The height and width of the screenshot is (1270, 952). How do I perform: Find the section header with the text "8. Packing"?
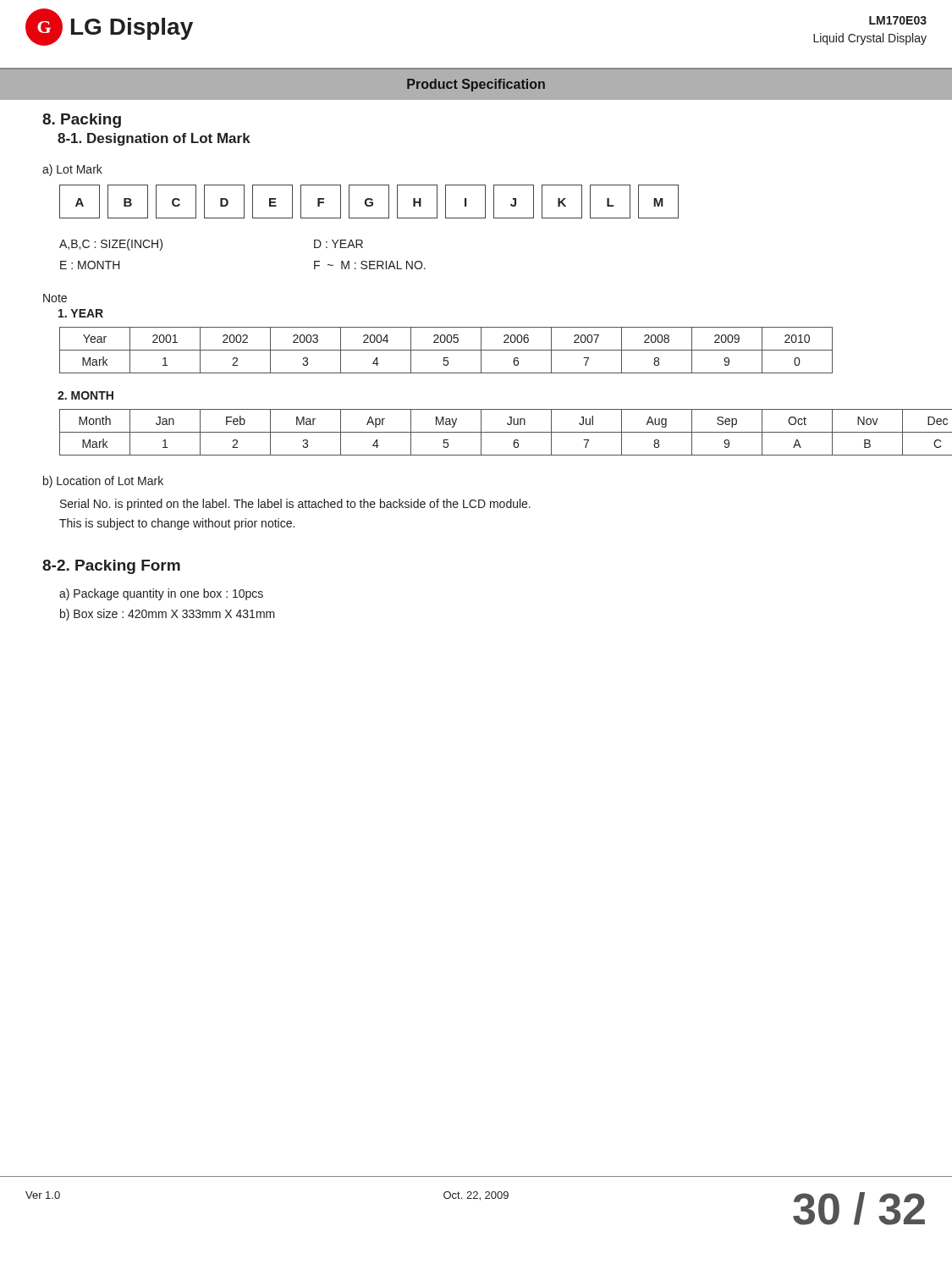(x=82, y=119)
